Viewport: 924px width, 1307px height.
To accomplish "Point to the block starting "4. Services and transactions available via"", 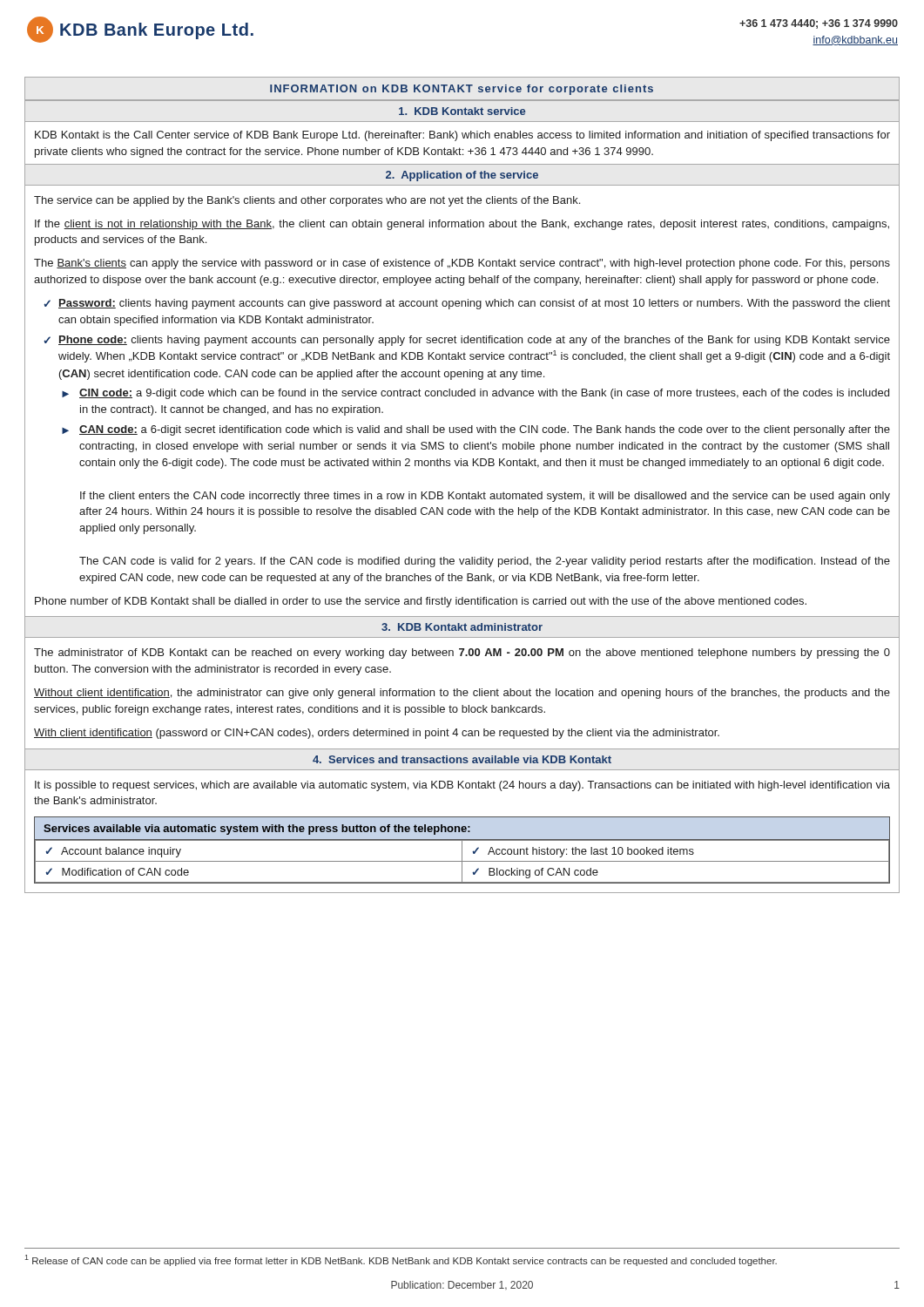I will pos(462,759).
